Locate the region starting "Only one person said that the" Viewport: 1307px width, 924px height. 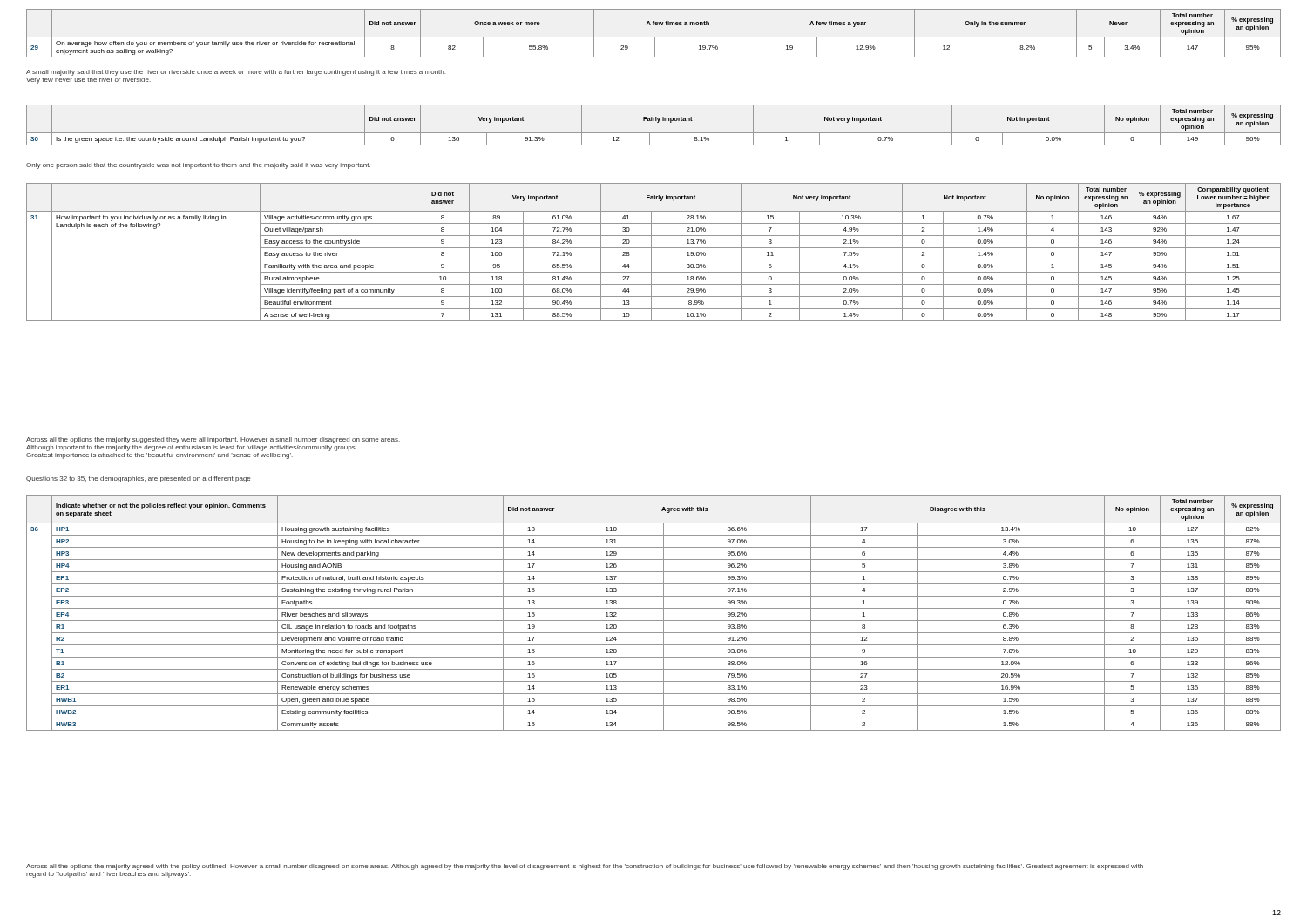click(x=198, y=166)
